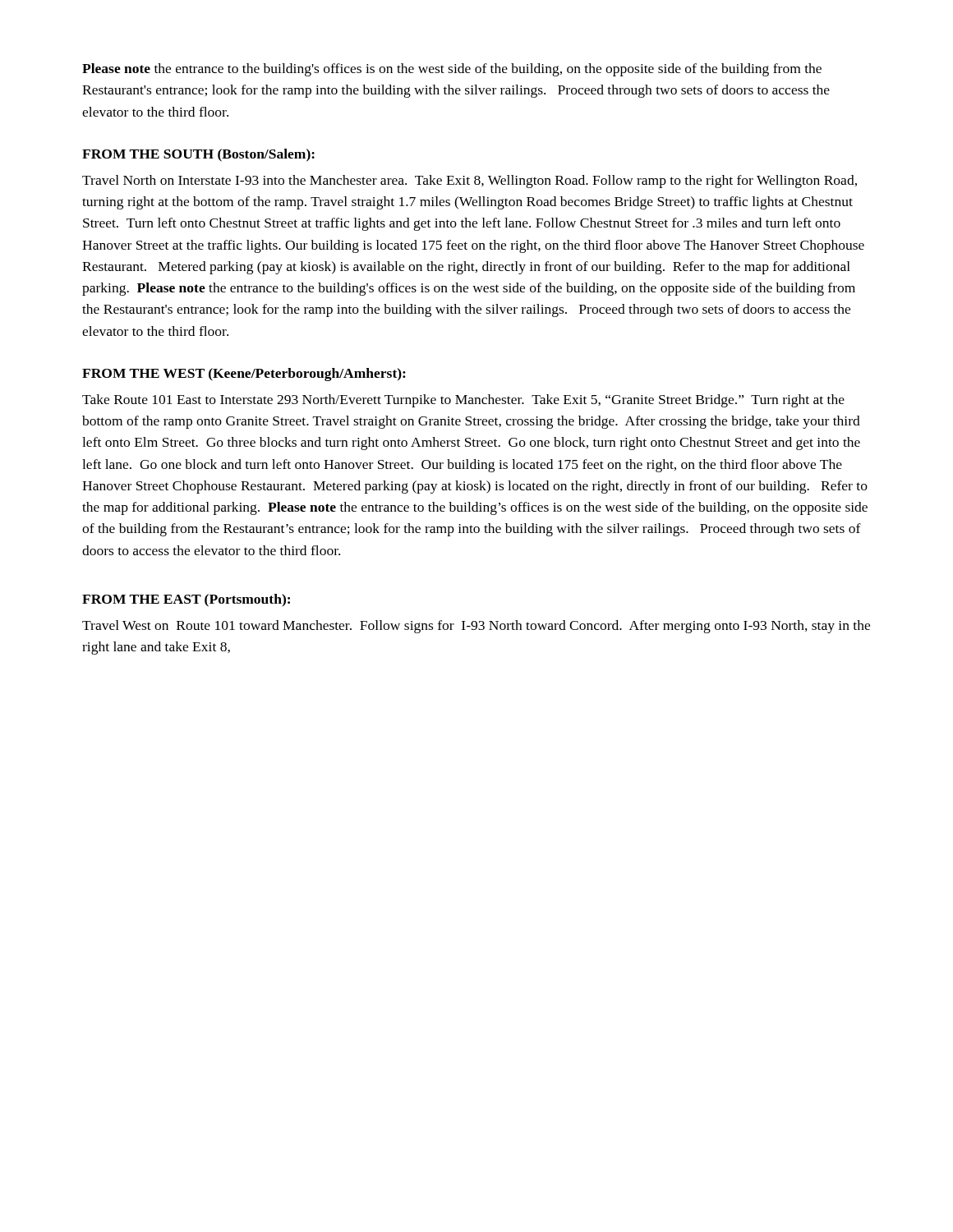This screenshot has height=1232, width=953.
Task: Locate the text starting "FROM THE EAST (Portsmouth):"
Action: (187, 599)
